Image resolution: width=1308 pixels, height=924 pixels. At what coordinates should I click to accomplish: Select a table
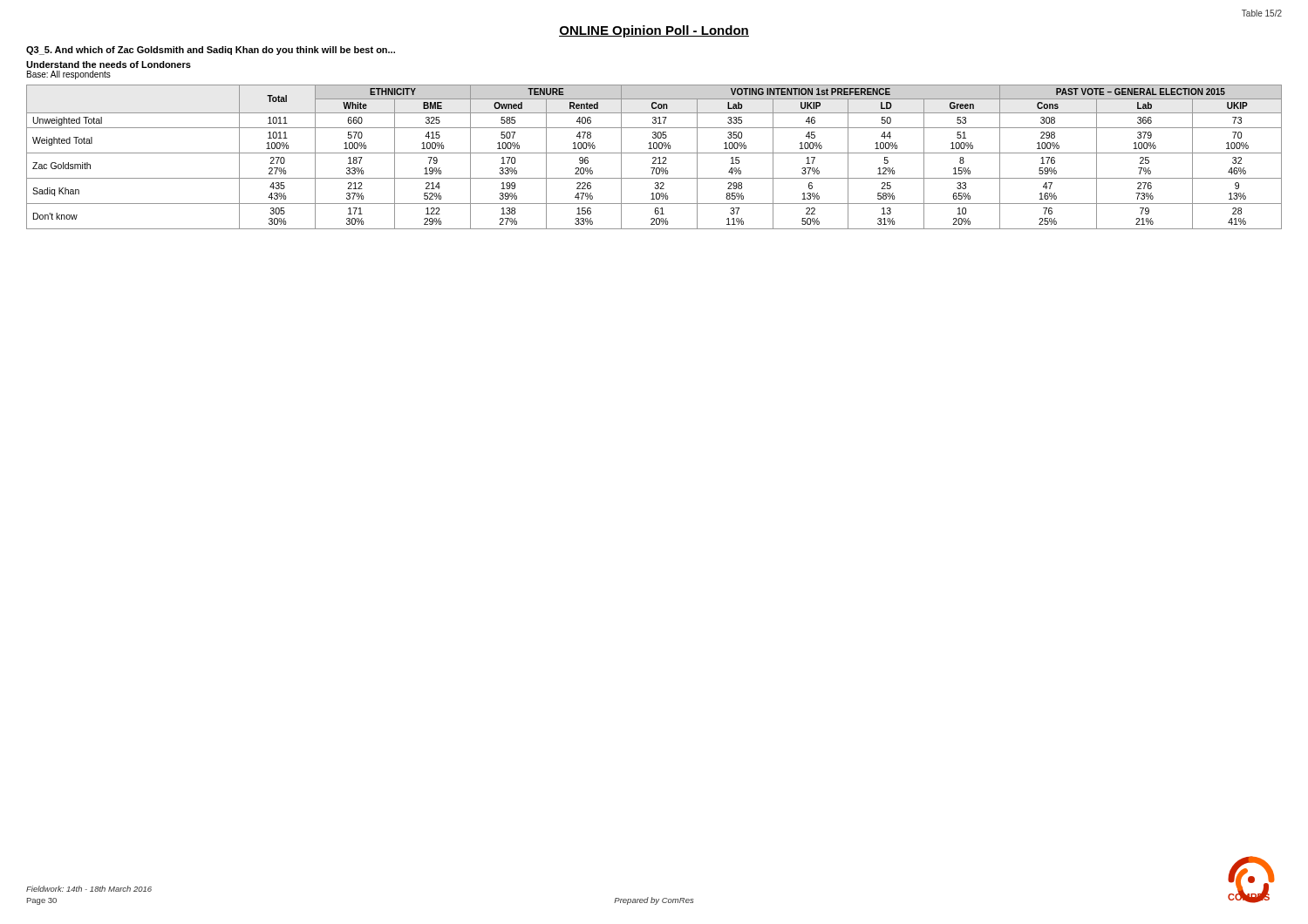(x=654, y=157)
